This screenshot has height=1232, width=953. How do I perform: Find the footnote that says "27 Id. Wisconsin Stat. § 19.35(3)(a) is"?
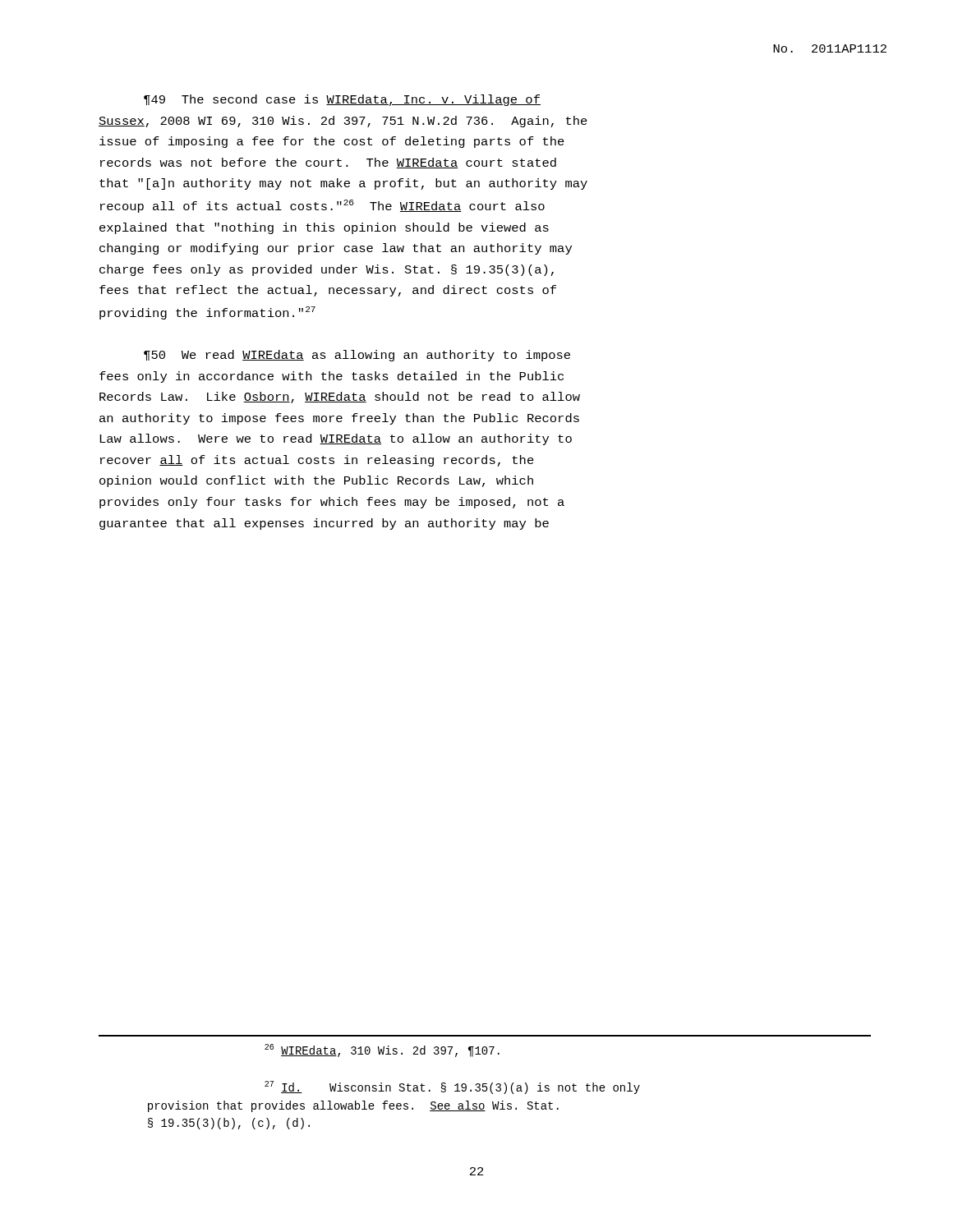pos(369,1105)
